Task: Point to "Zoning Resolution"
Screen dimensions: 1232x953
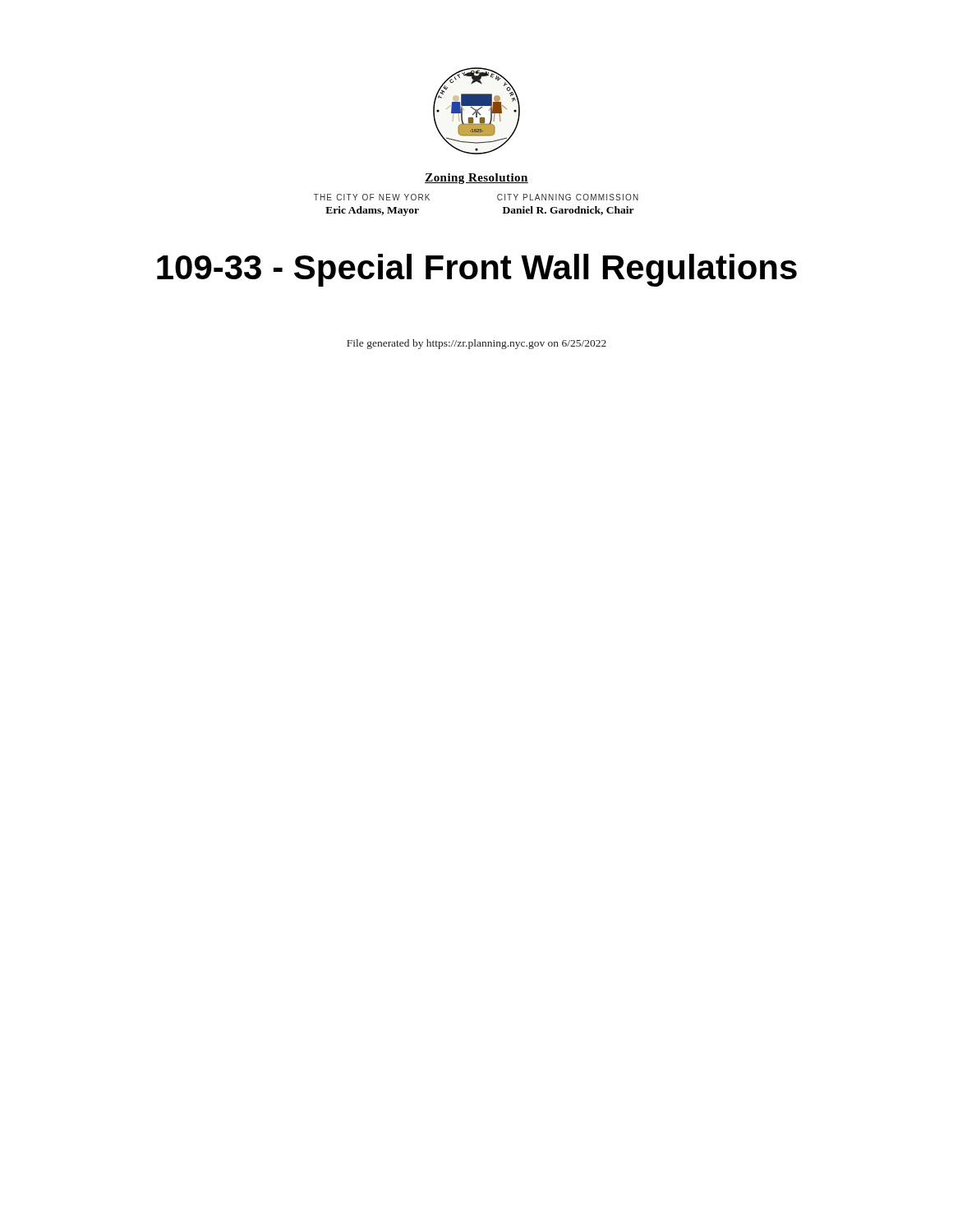Action: click(x=476, y=177)
